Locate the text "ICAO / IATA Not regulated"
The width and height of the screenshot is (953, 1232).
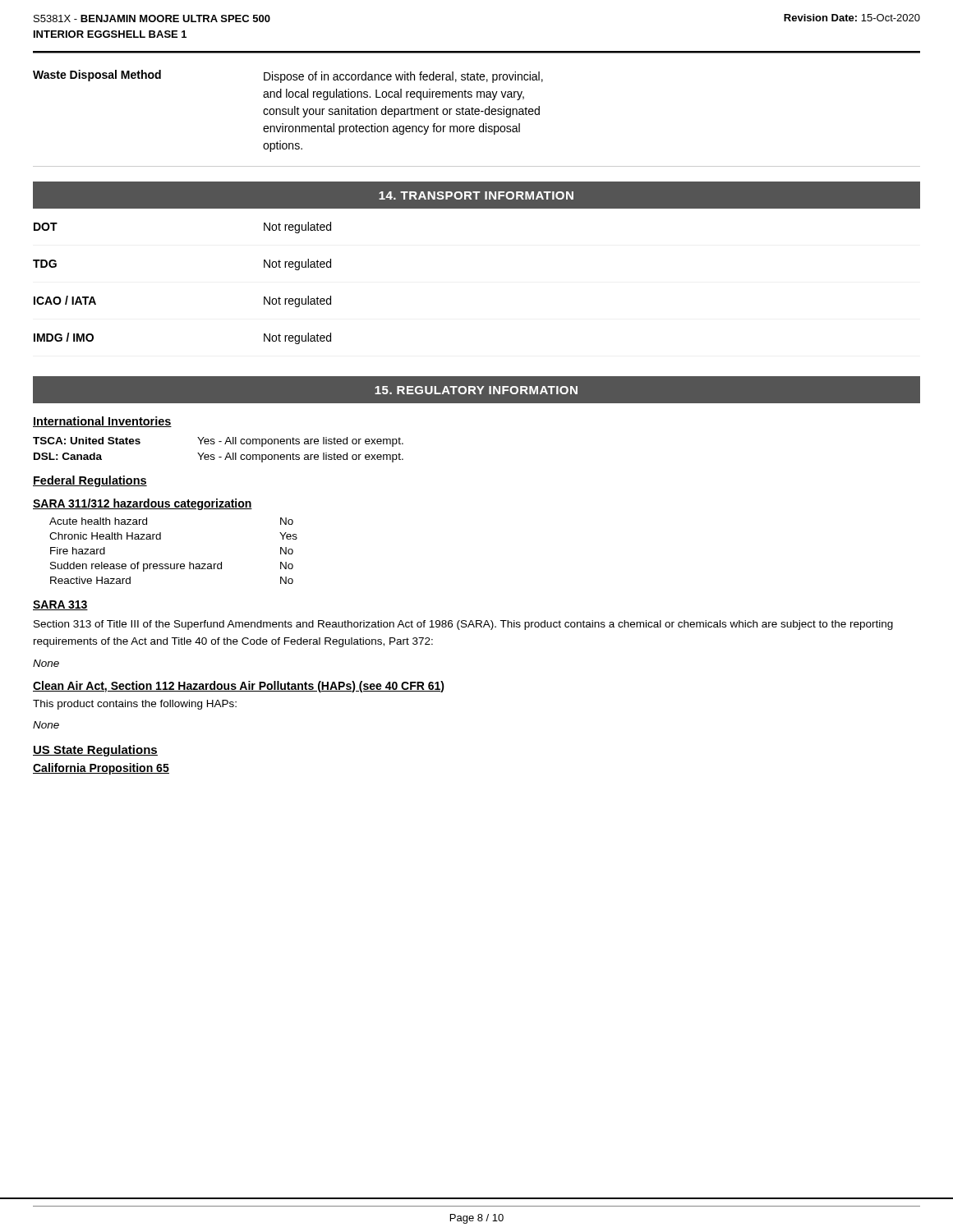tap(66, 301)
